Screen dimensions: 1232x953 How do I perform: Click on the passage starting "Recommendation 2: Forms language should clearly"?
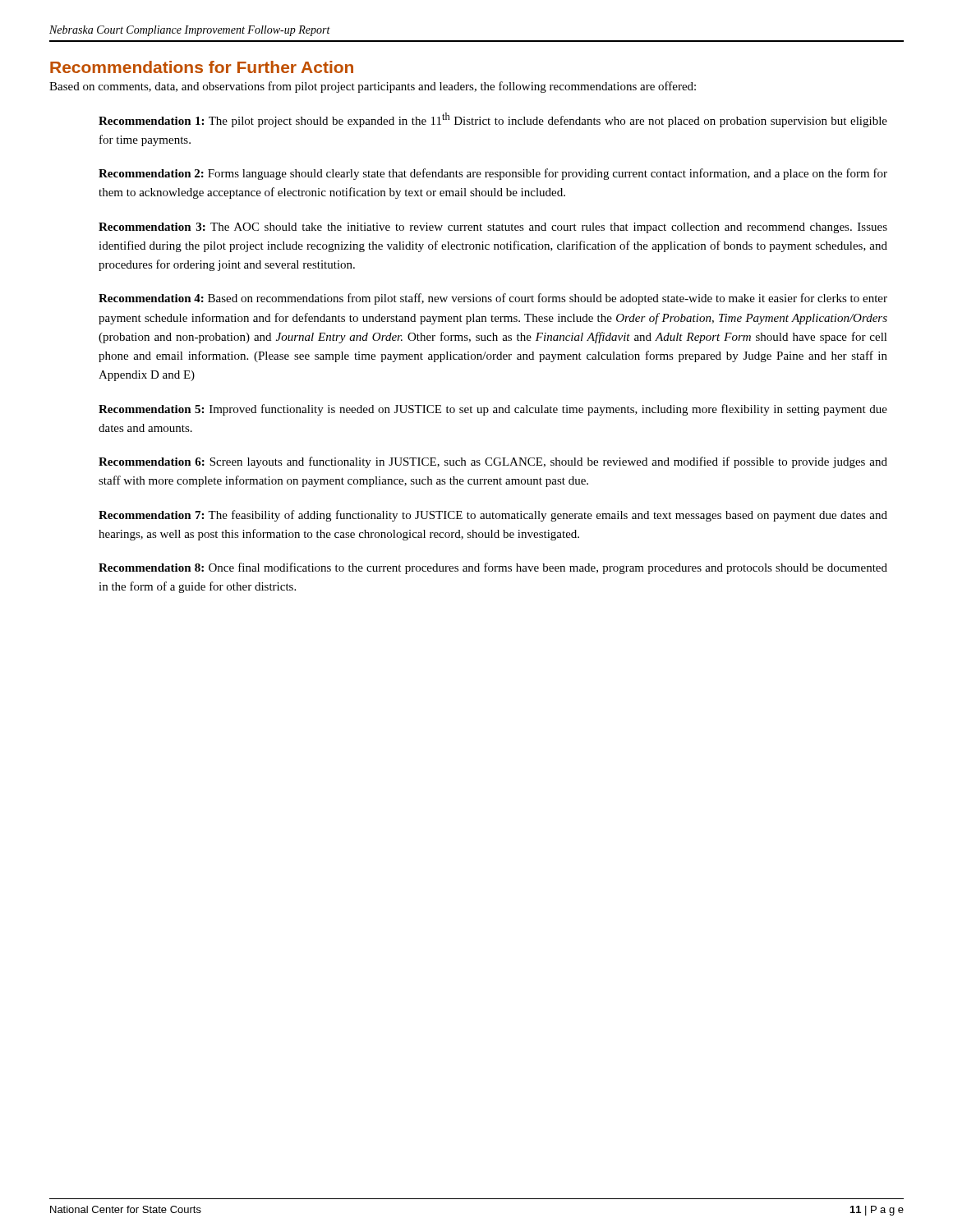493,183
